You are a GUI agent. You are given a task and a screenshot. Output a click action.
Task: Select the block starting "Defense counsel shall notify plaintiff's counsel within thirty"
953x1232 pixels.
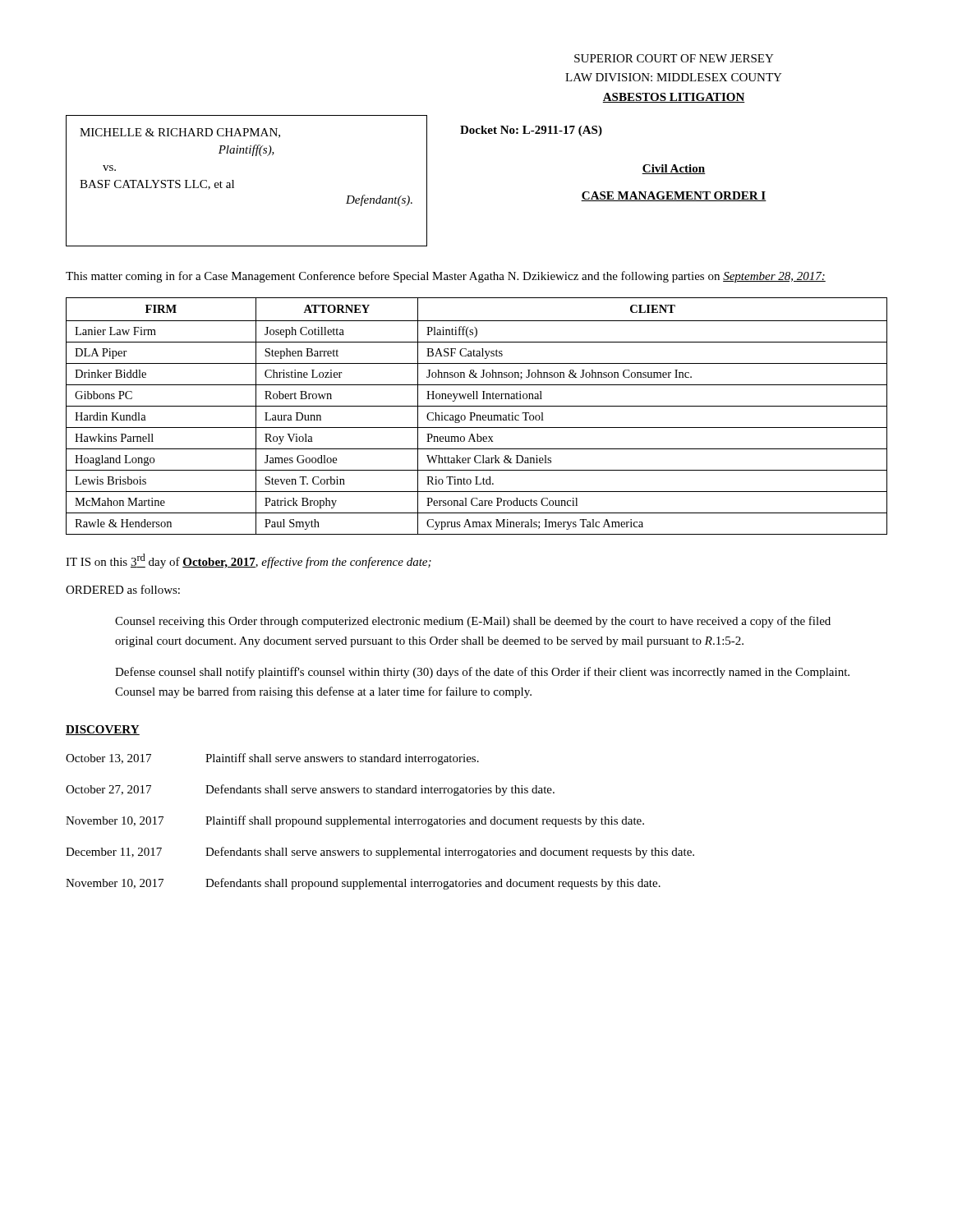coord(483,681)
